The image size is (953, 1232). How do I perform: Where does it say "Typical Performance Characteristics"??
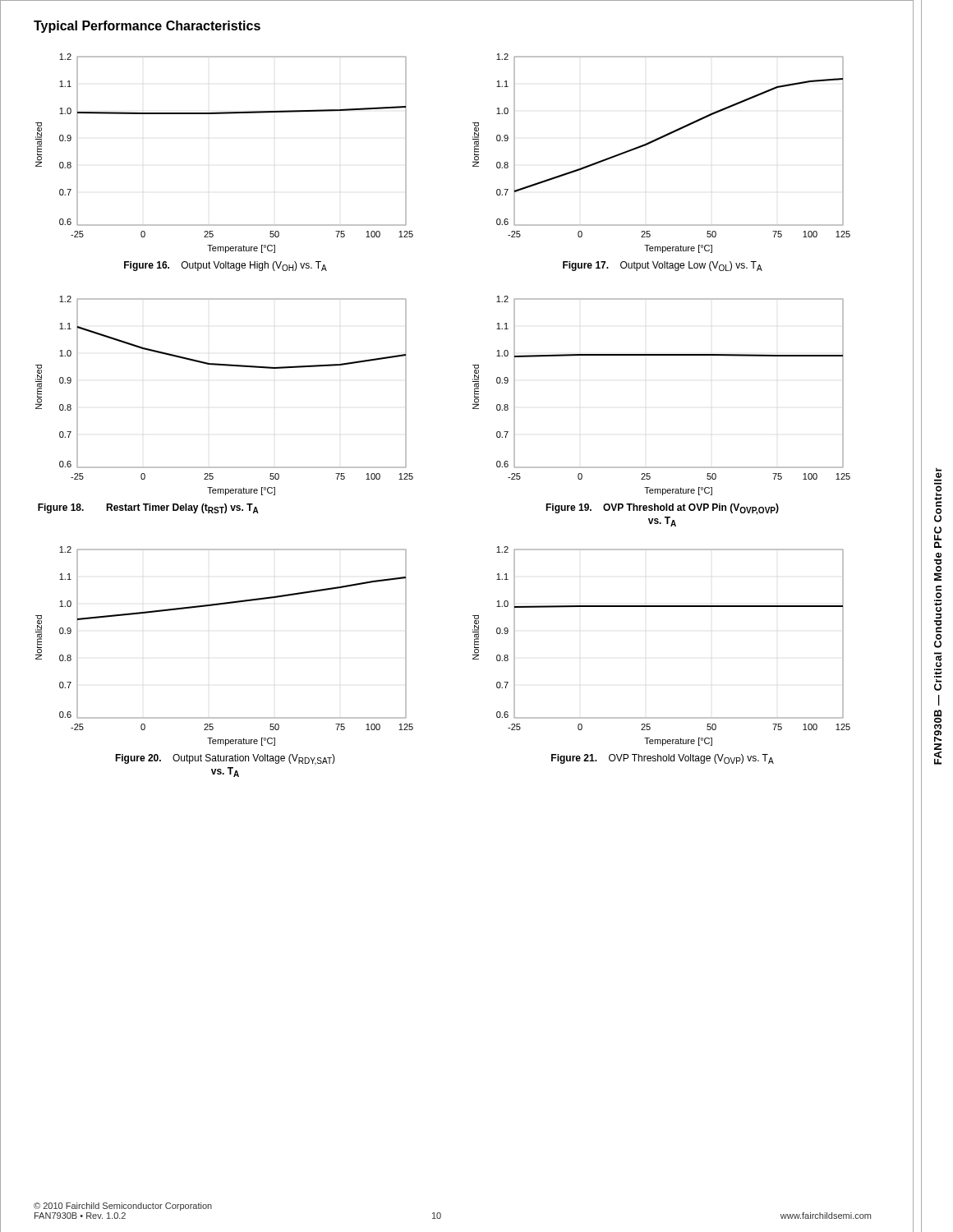(x=147, y=26)
